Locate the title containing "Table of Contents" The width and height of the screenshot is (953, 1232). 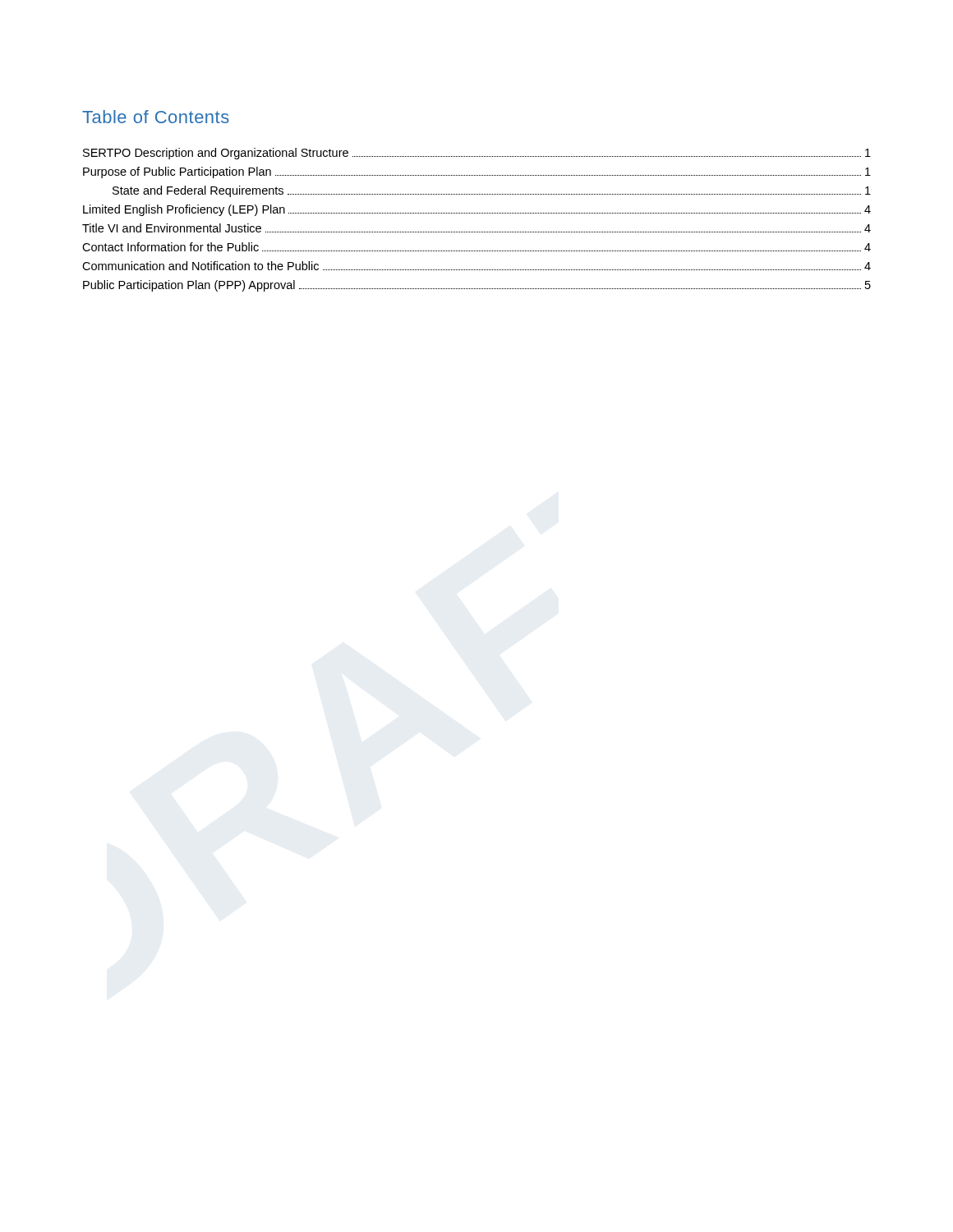156,117
